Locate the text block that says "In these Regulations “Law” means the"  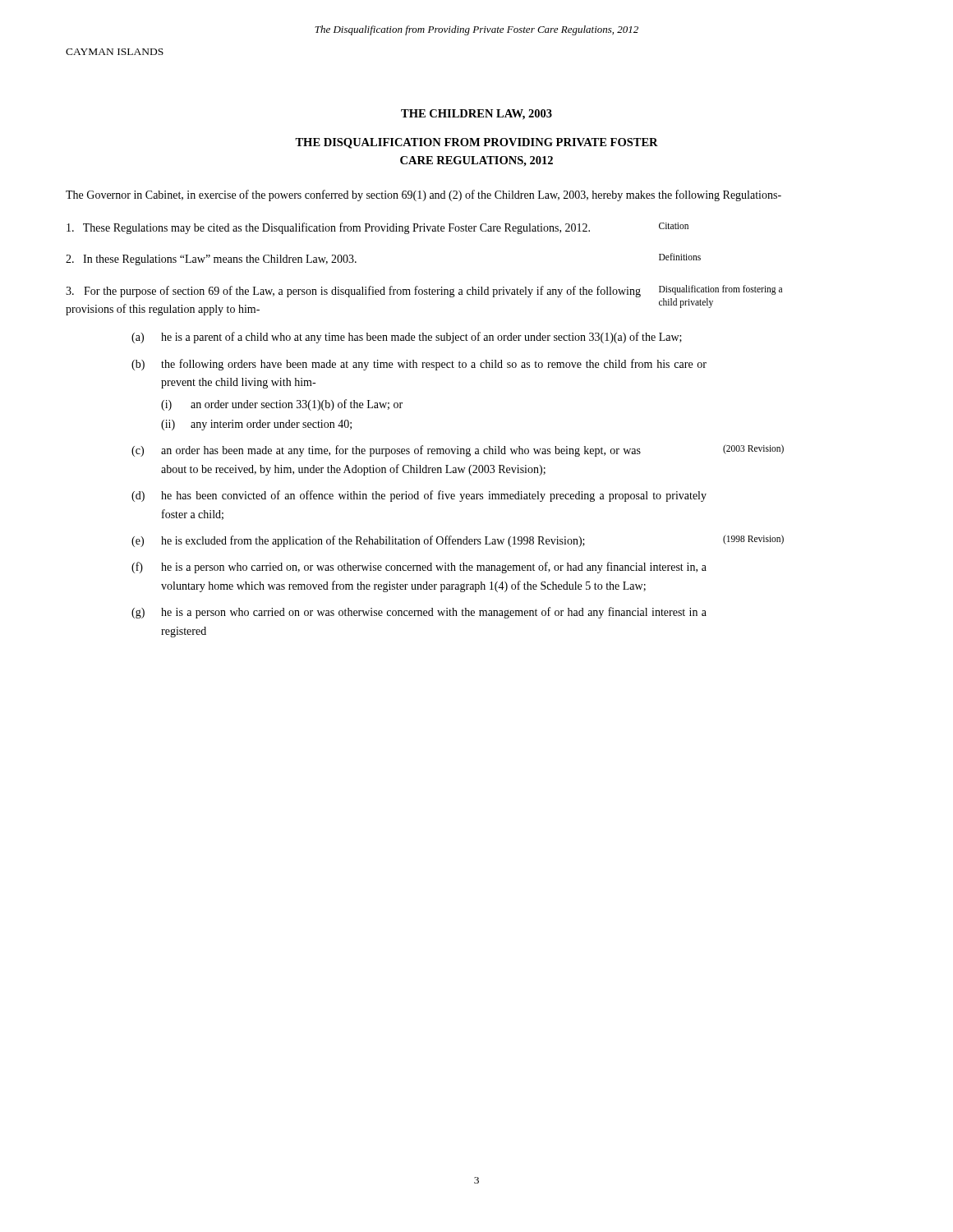tap(211, 259)
